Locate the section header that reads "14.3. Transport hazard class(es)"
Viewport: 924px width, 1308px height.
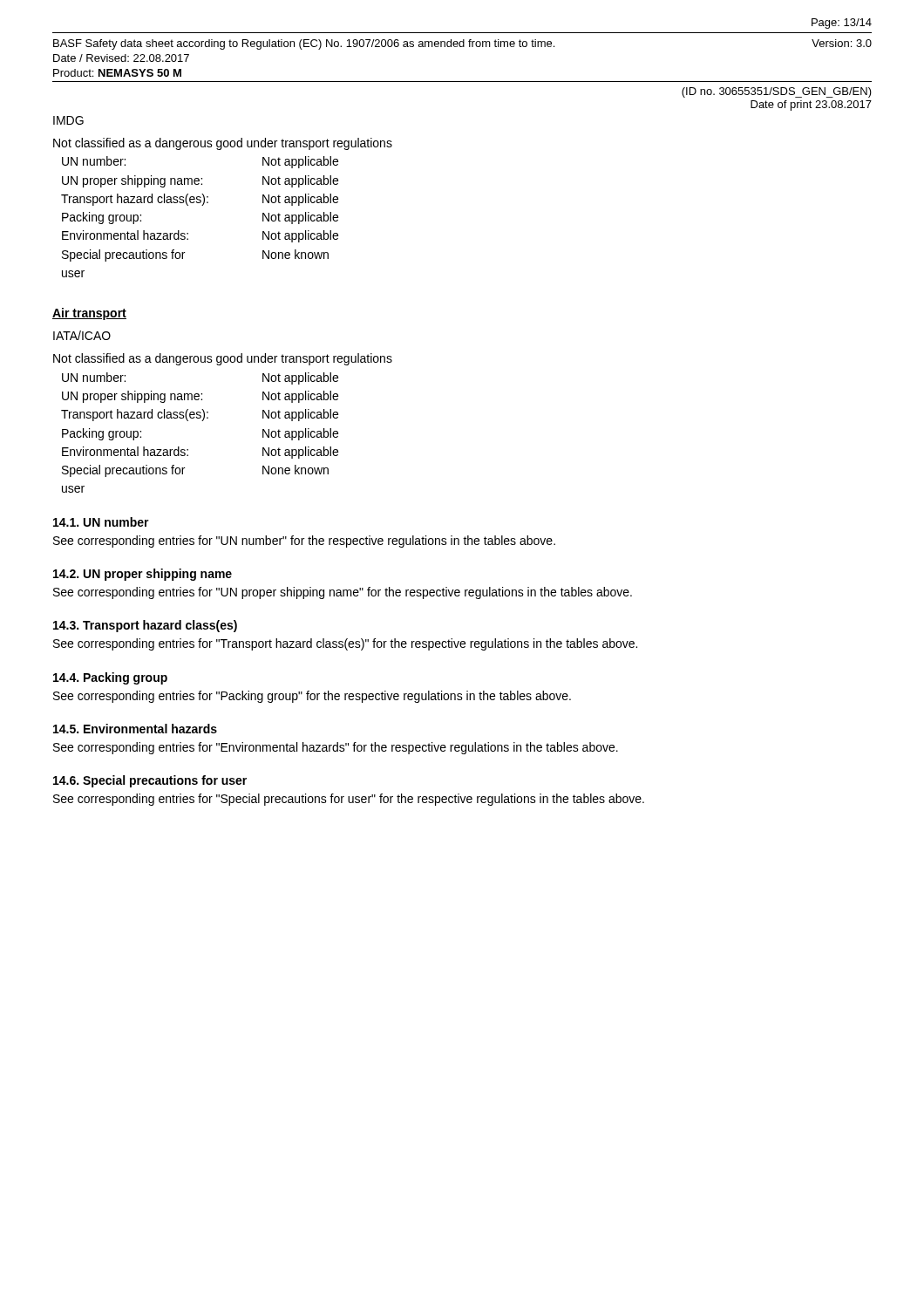tap(145, 626)
